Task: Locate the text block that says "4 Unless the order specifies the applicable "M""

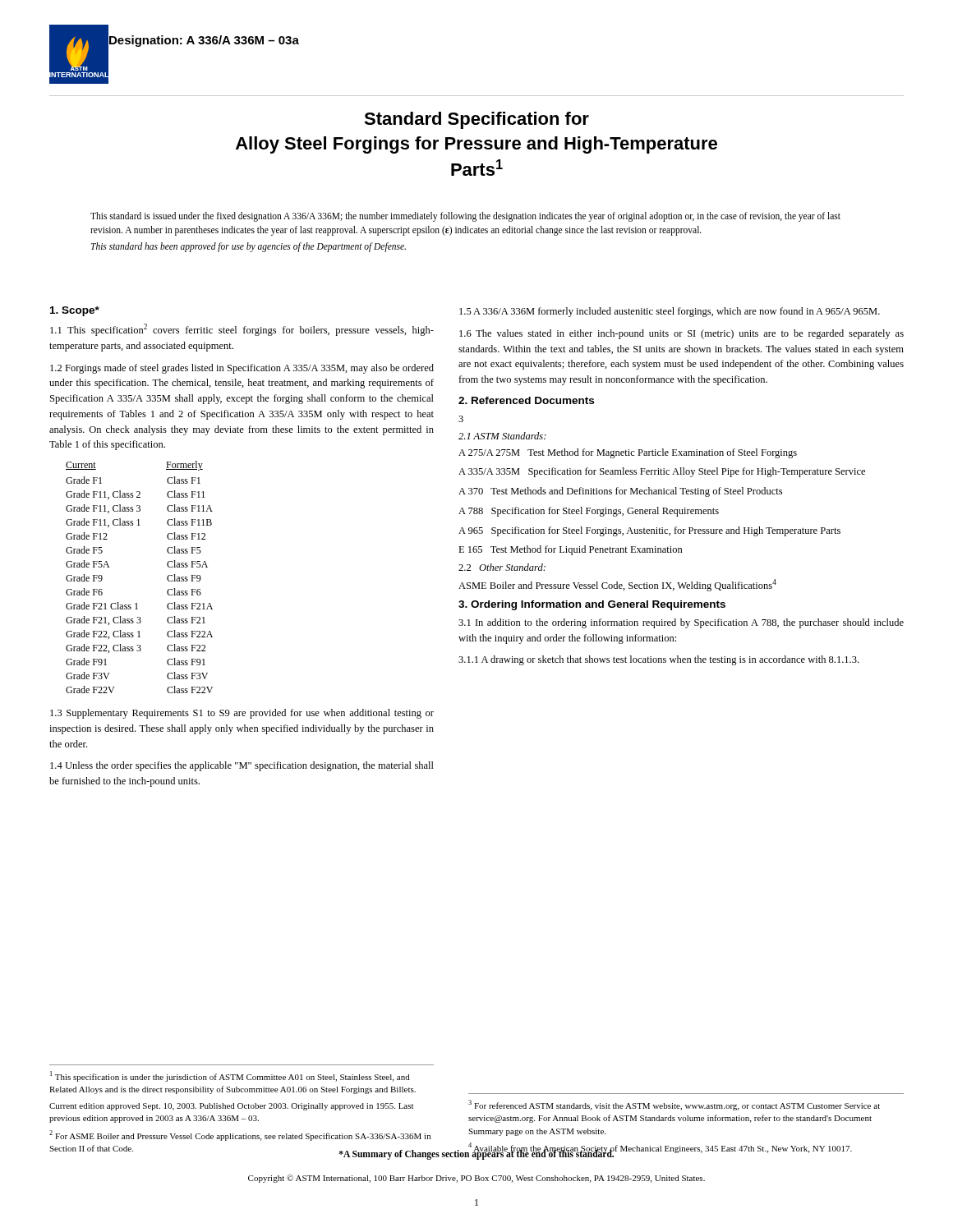Action: 242,774
